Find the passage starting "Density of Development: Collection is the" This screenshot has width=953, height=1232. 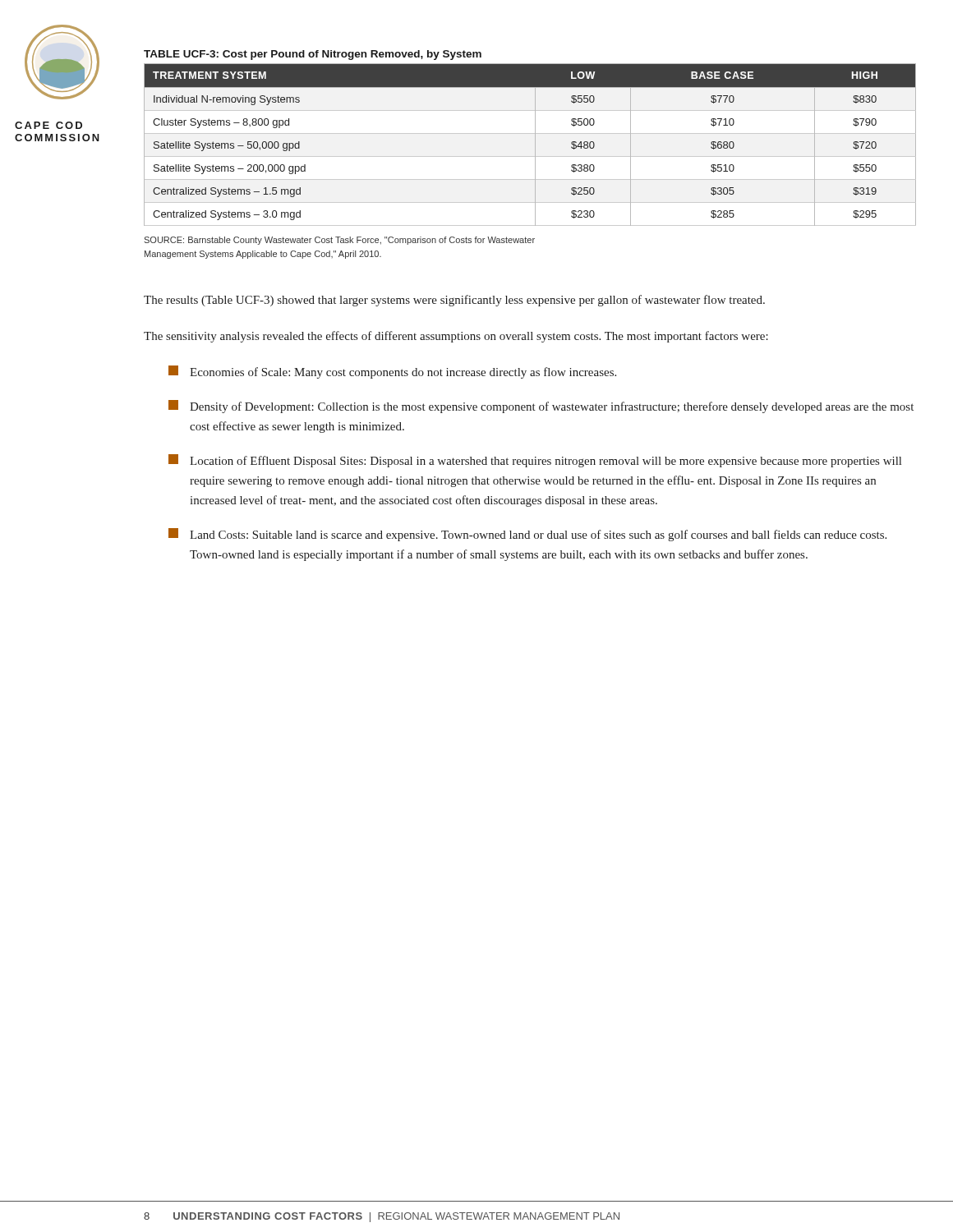click(542, 416)
